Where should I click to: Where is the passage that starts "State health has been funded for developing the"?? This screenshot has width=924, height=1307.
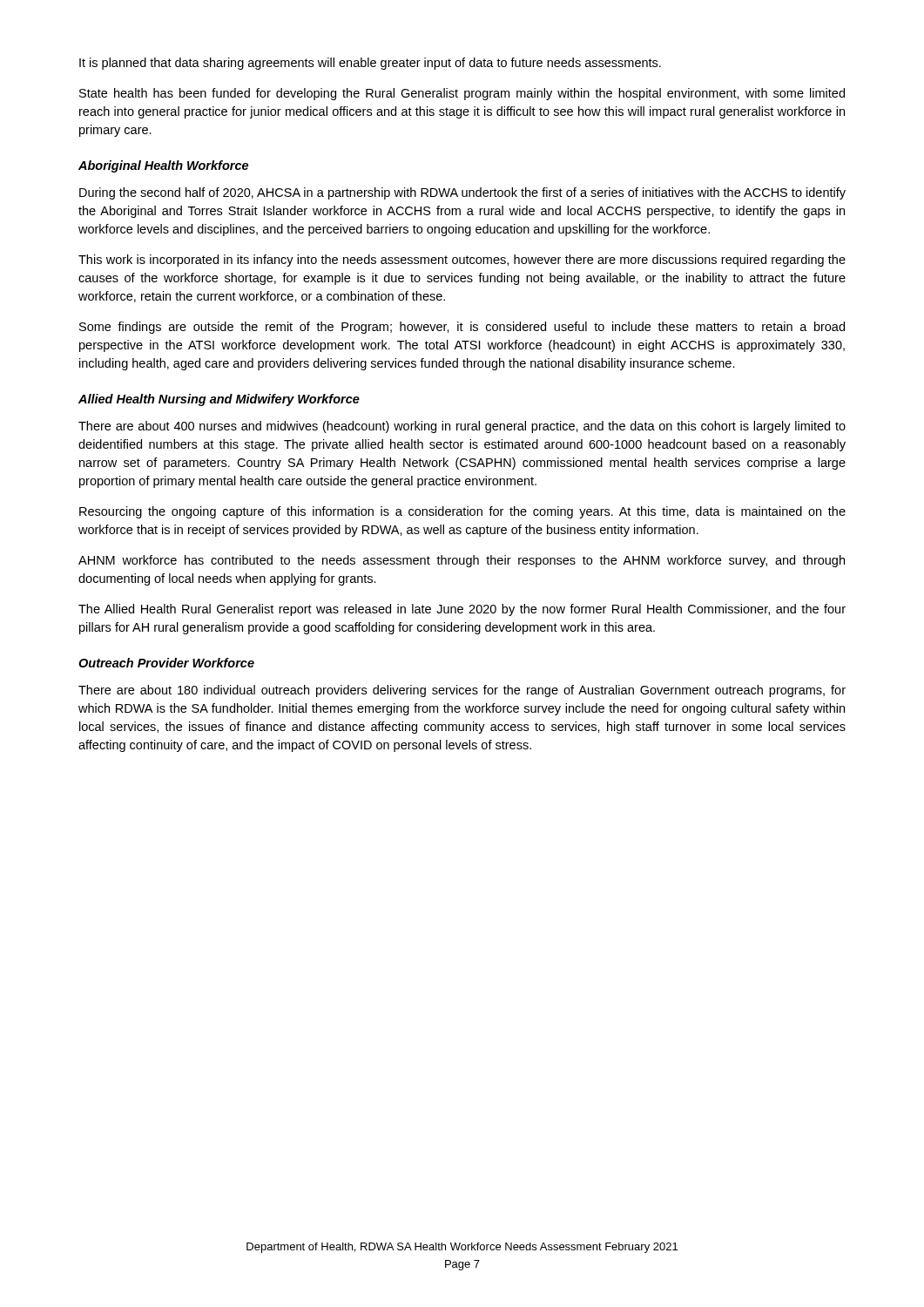tap(462, 112)
